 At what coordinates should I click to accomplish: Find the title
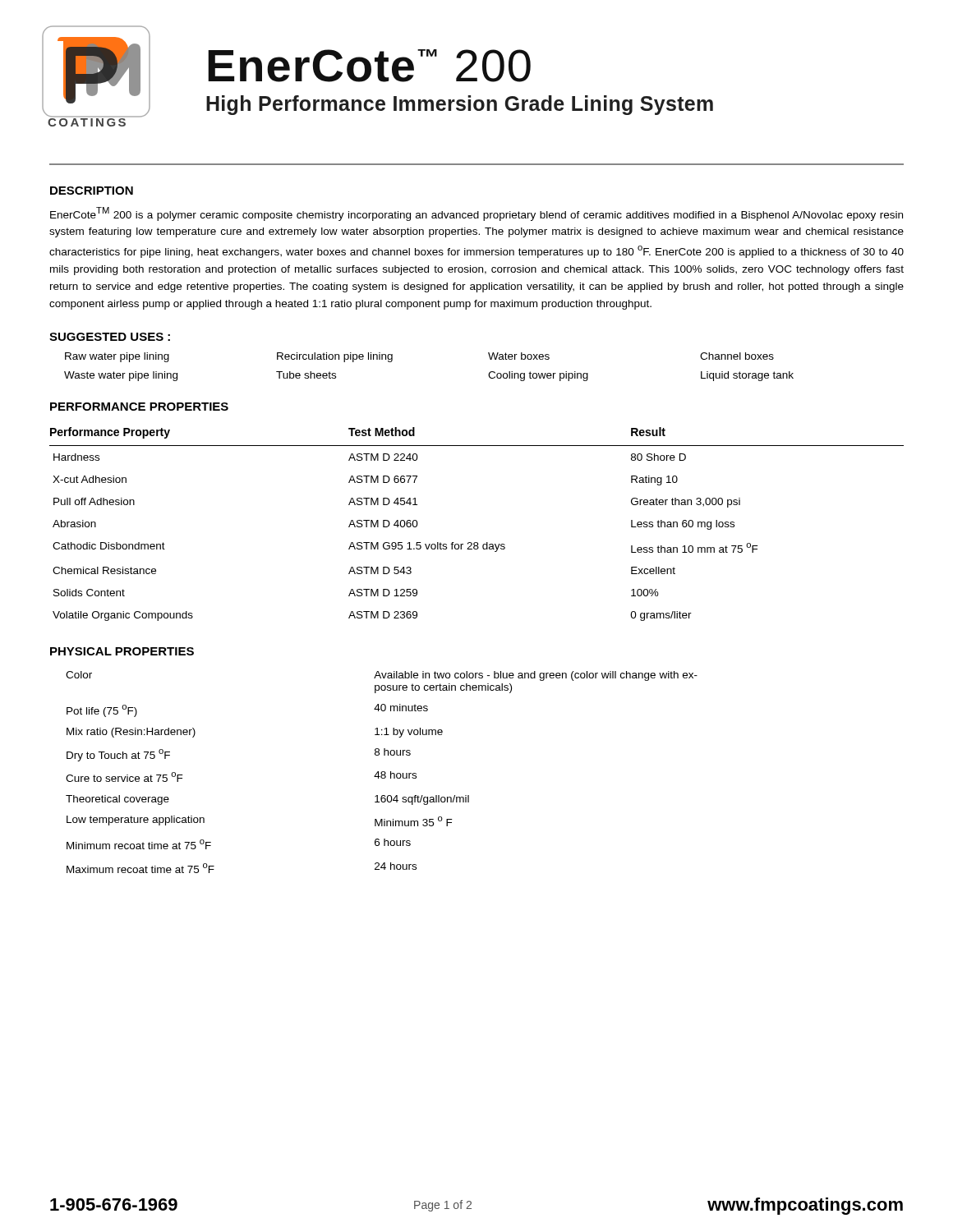pos(460,79)
